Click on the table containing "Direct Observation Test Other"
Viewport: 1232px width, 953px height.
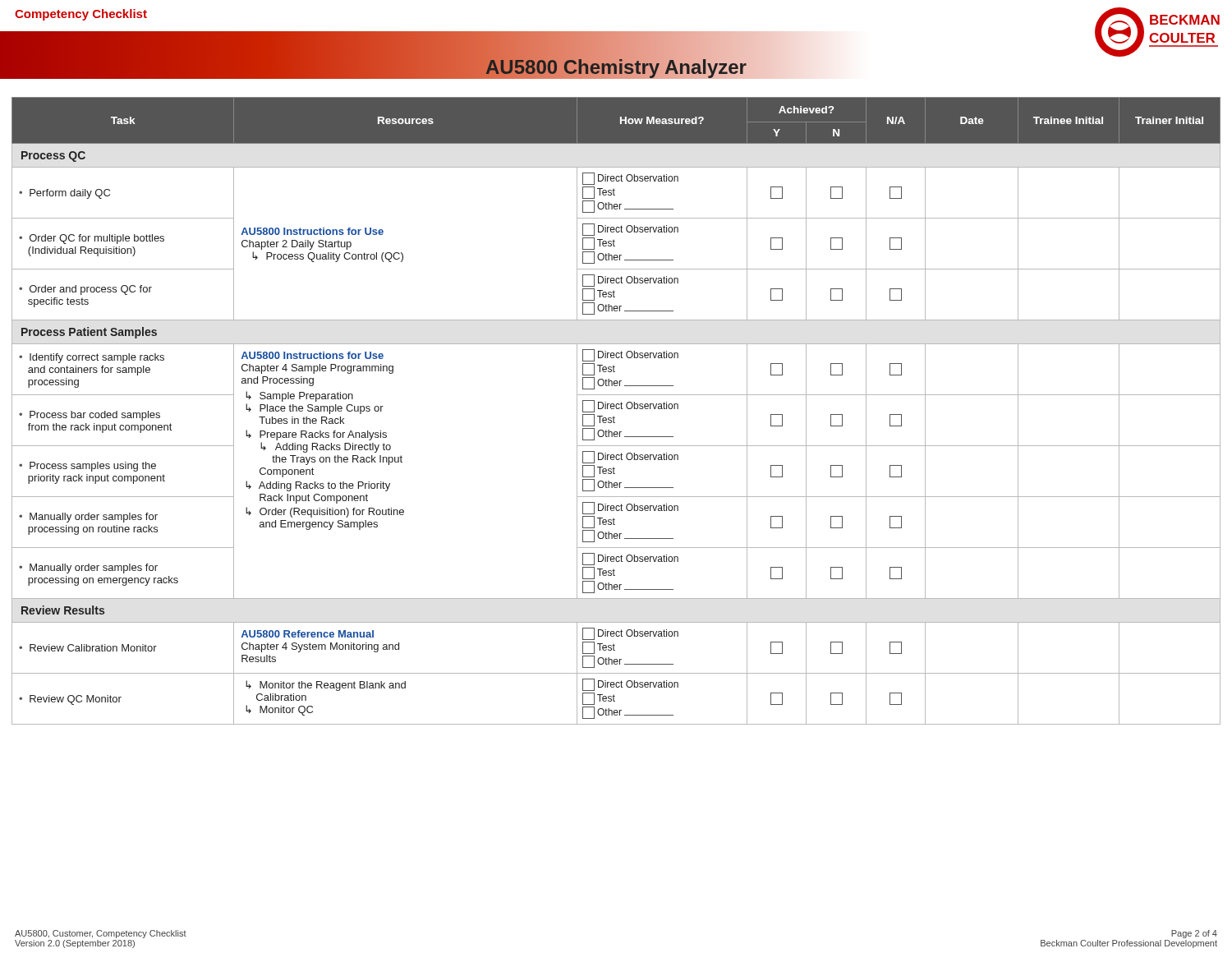pos(616,411)
